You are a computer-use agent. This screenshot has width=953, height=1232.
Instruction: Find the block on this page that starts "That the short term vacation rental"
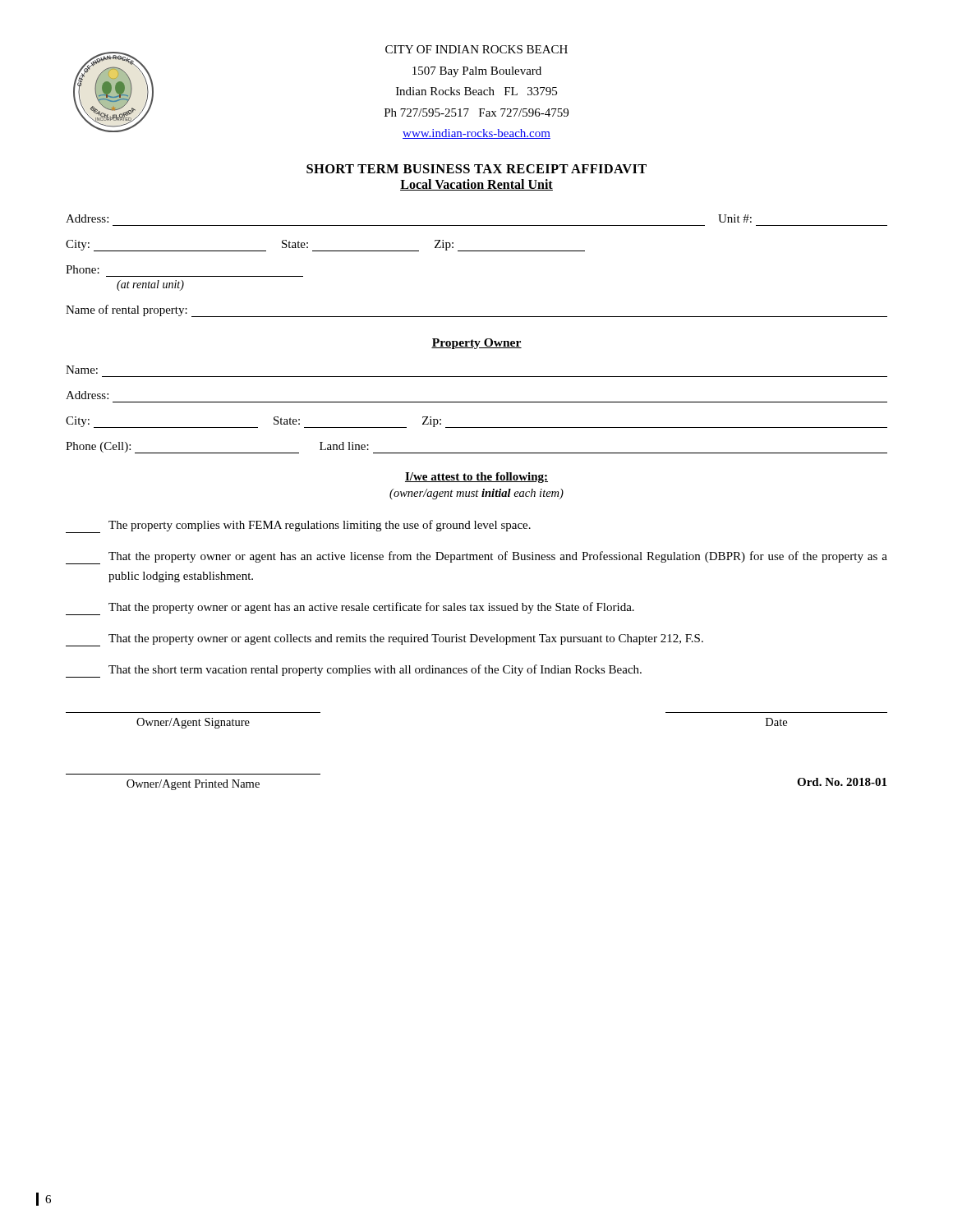coord(476,669)
